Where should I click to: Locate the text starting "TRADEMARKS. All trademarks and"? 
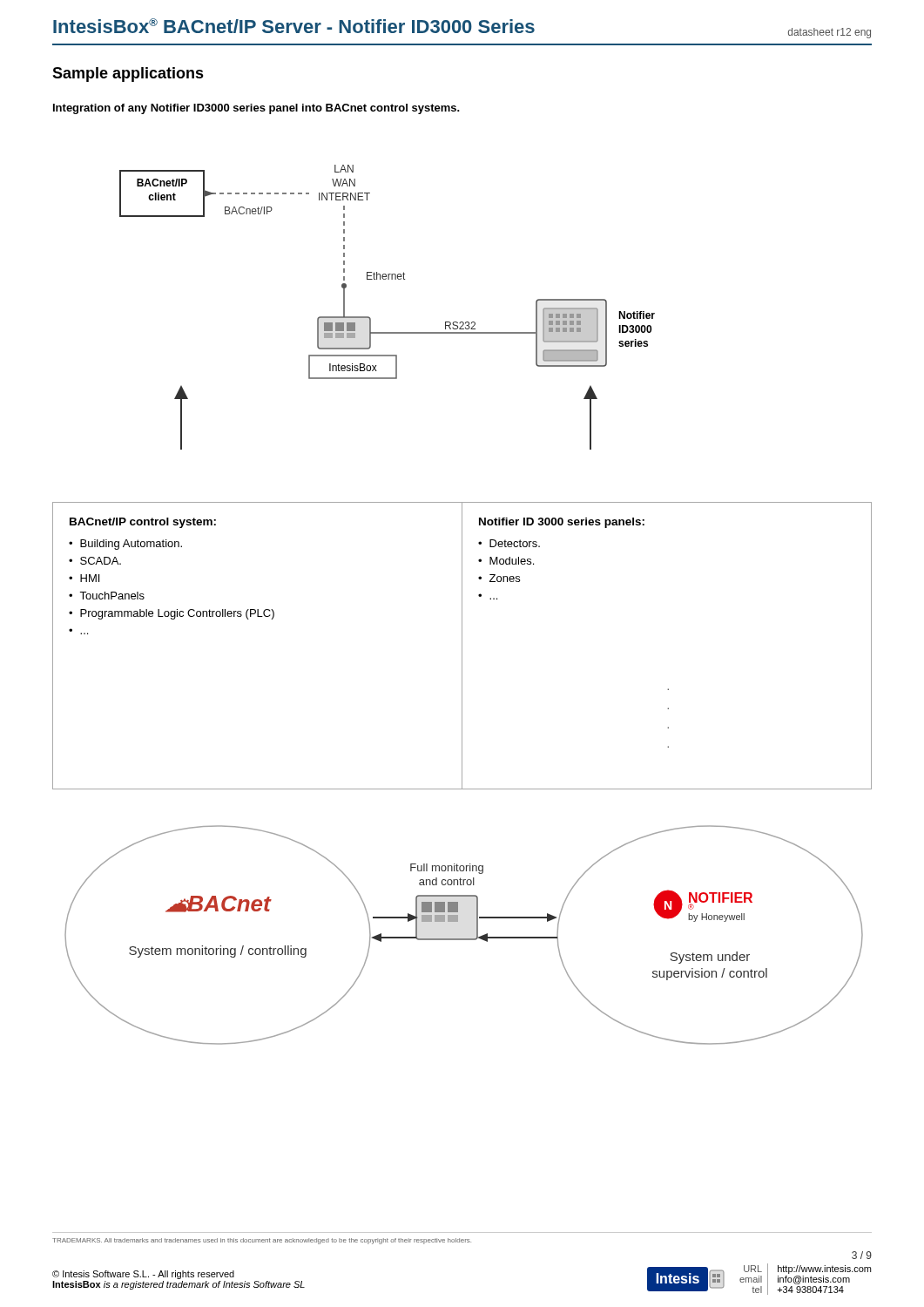pos(262,1240)
